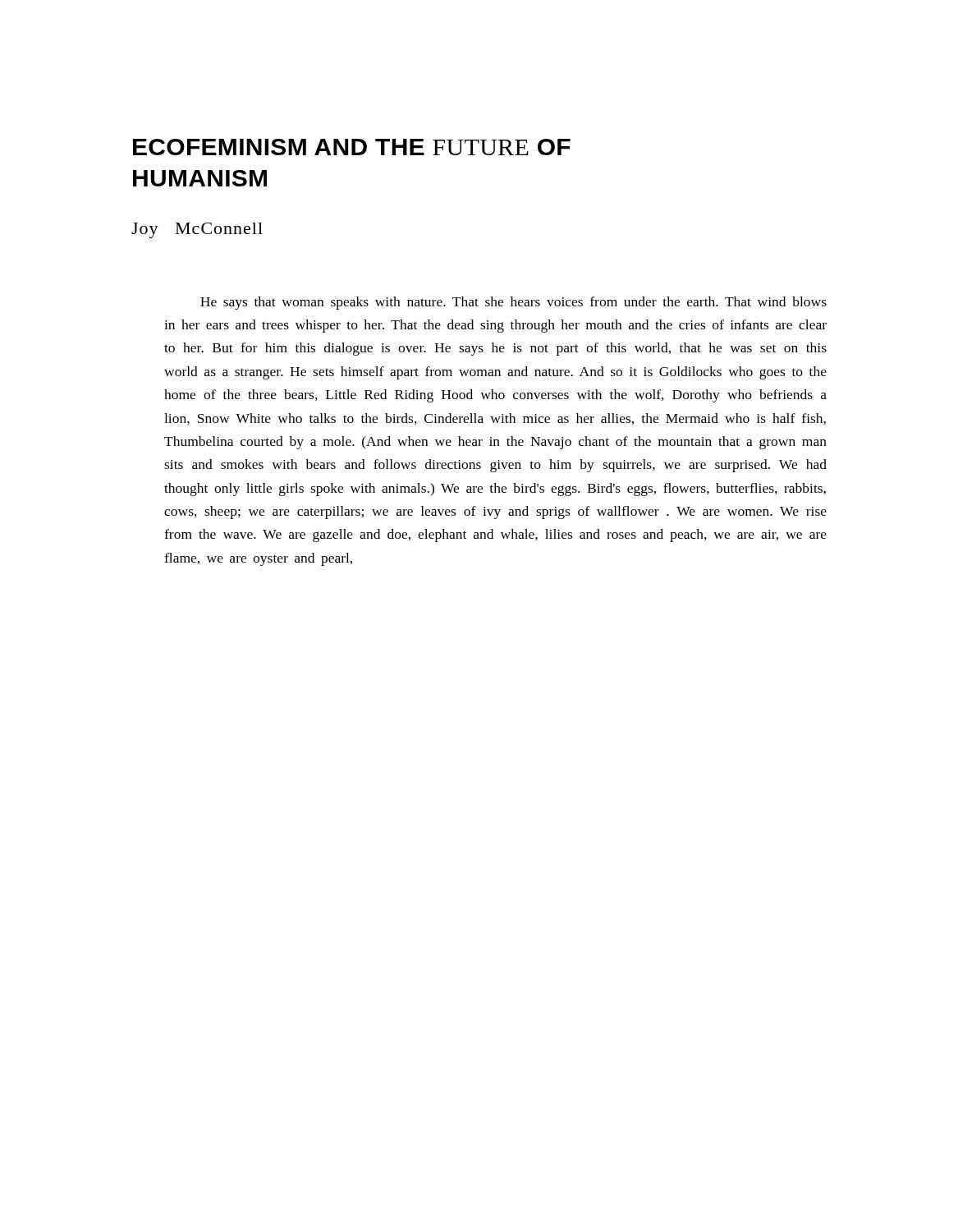
Task: Point to the block beginning "He says that woman speaks with nature. That"
Action: tap(495, 429)
